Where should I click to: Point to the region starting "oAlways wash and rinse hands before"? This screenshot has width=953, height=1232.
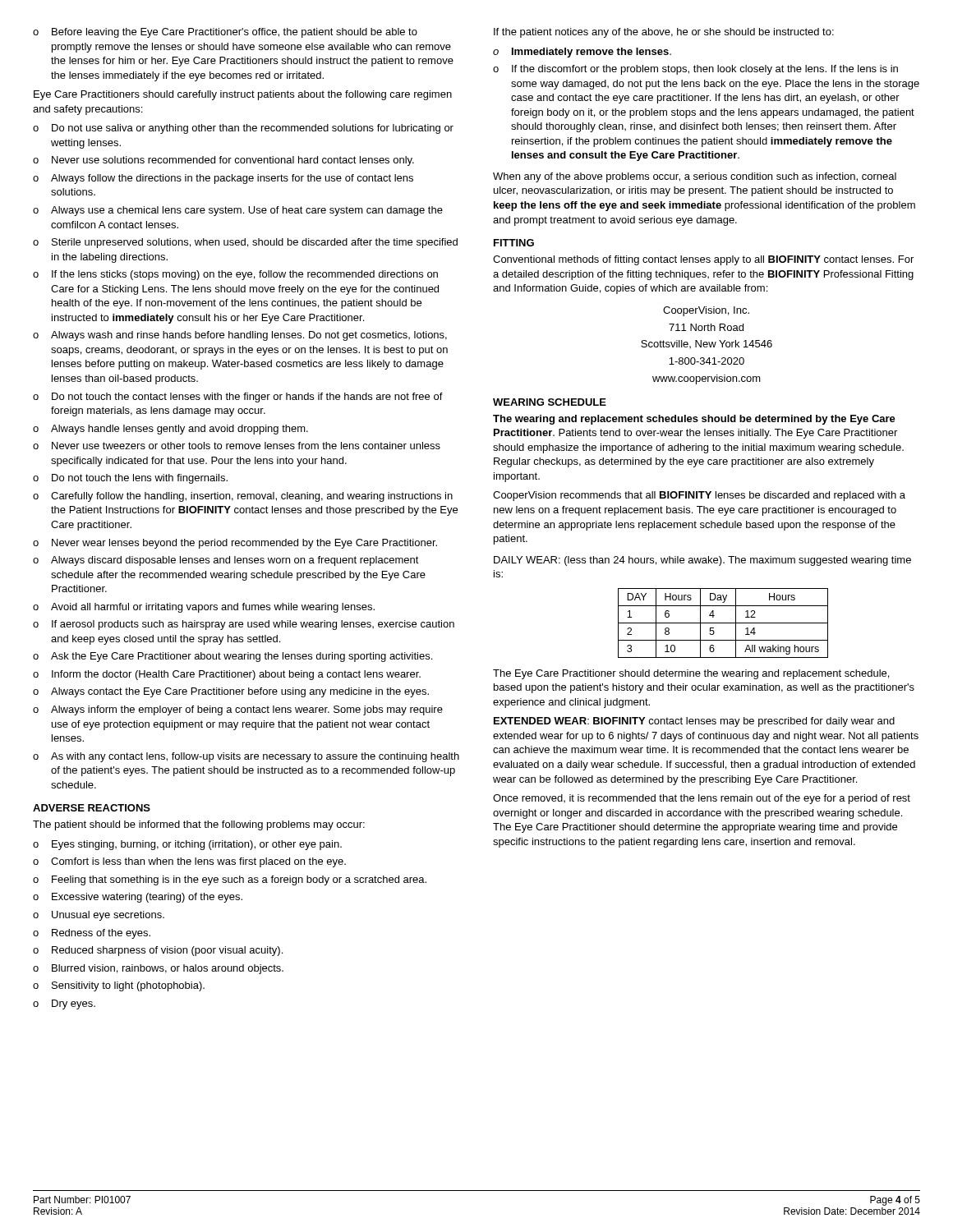coord(246,357)
